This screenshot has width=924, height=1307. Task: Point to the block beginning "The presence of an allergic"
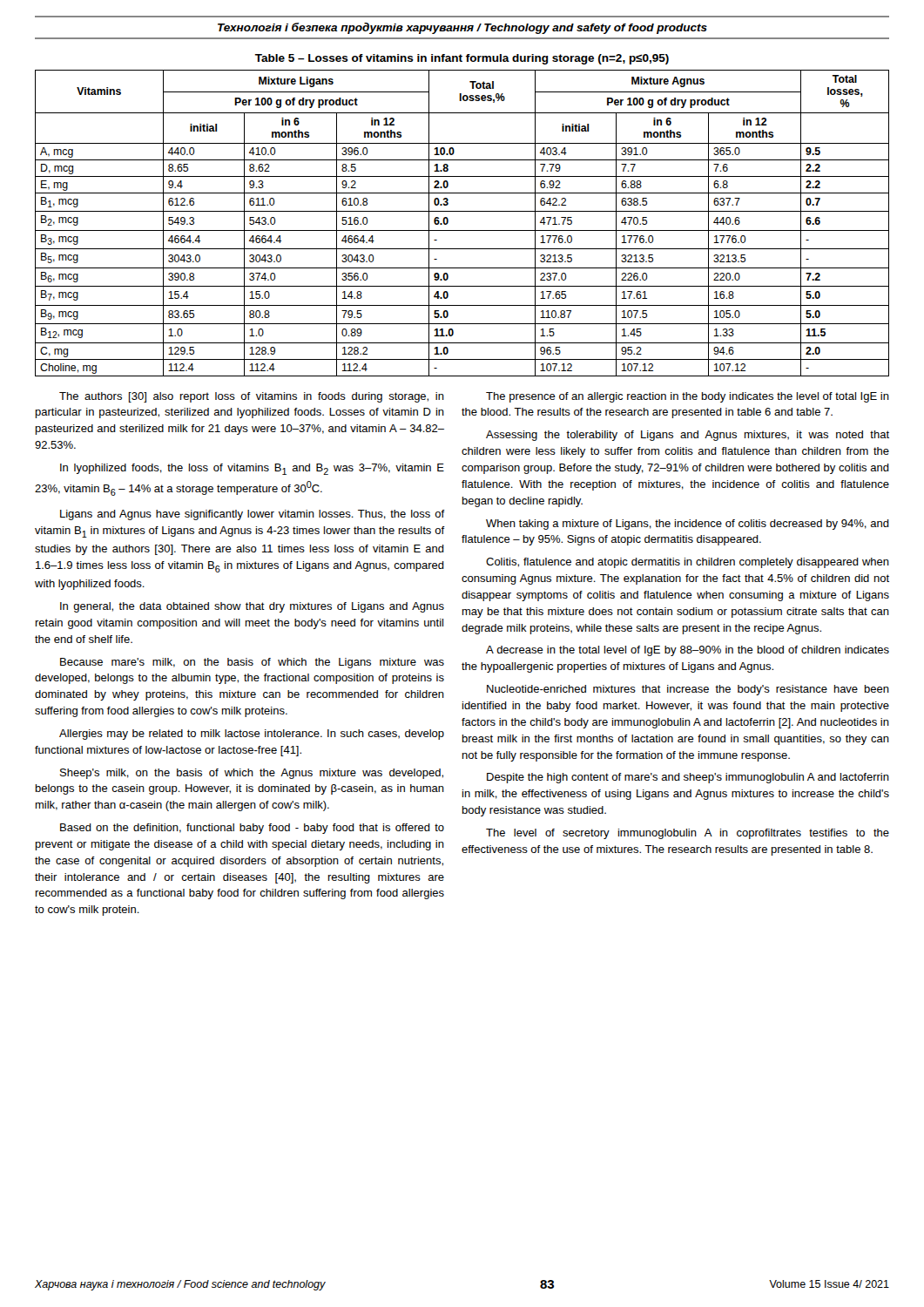[675, 404]
